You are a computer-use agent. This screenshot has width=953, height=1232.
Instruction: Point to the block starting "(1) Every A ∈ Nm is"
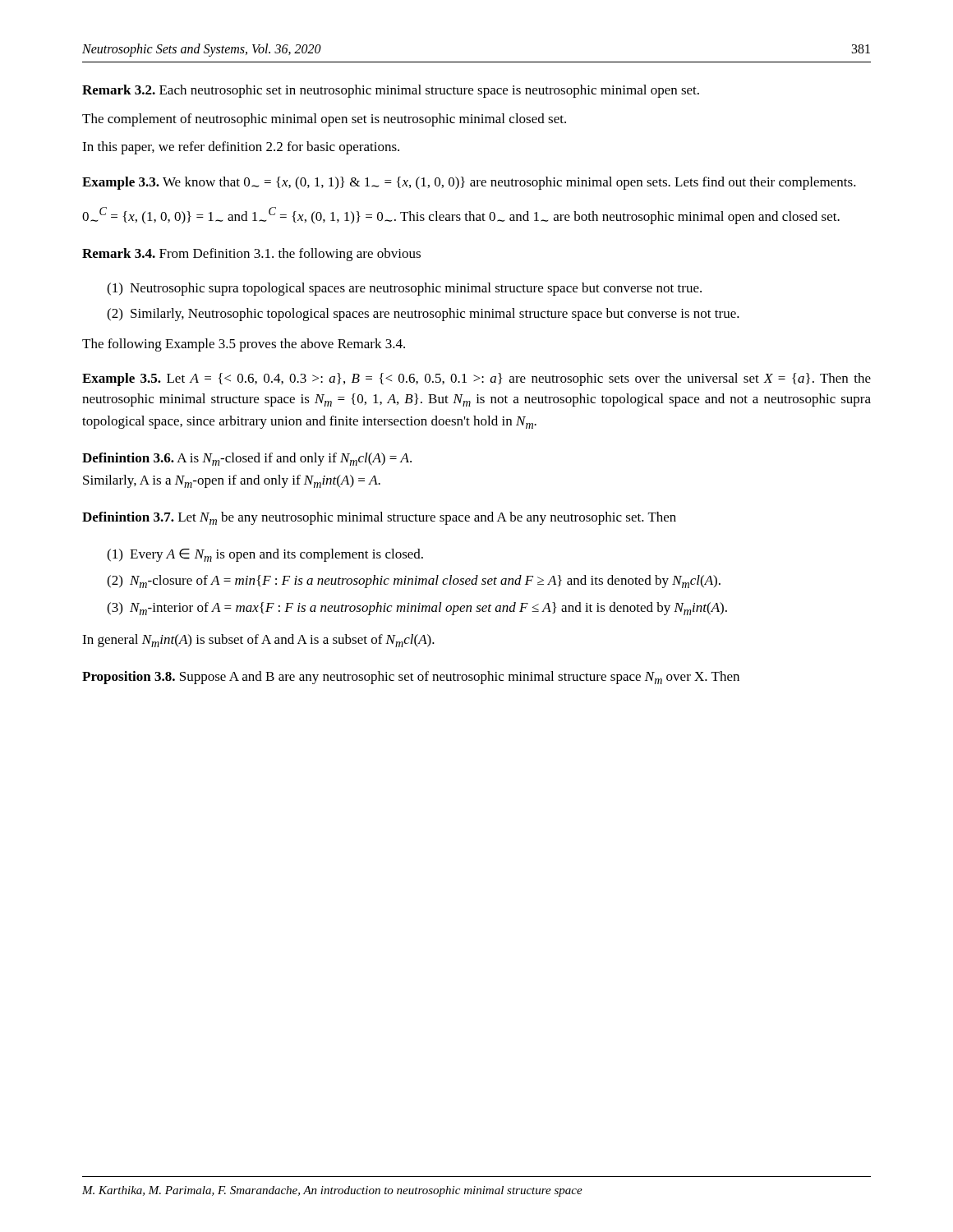265,555
